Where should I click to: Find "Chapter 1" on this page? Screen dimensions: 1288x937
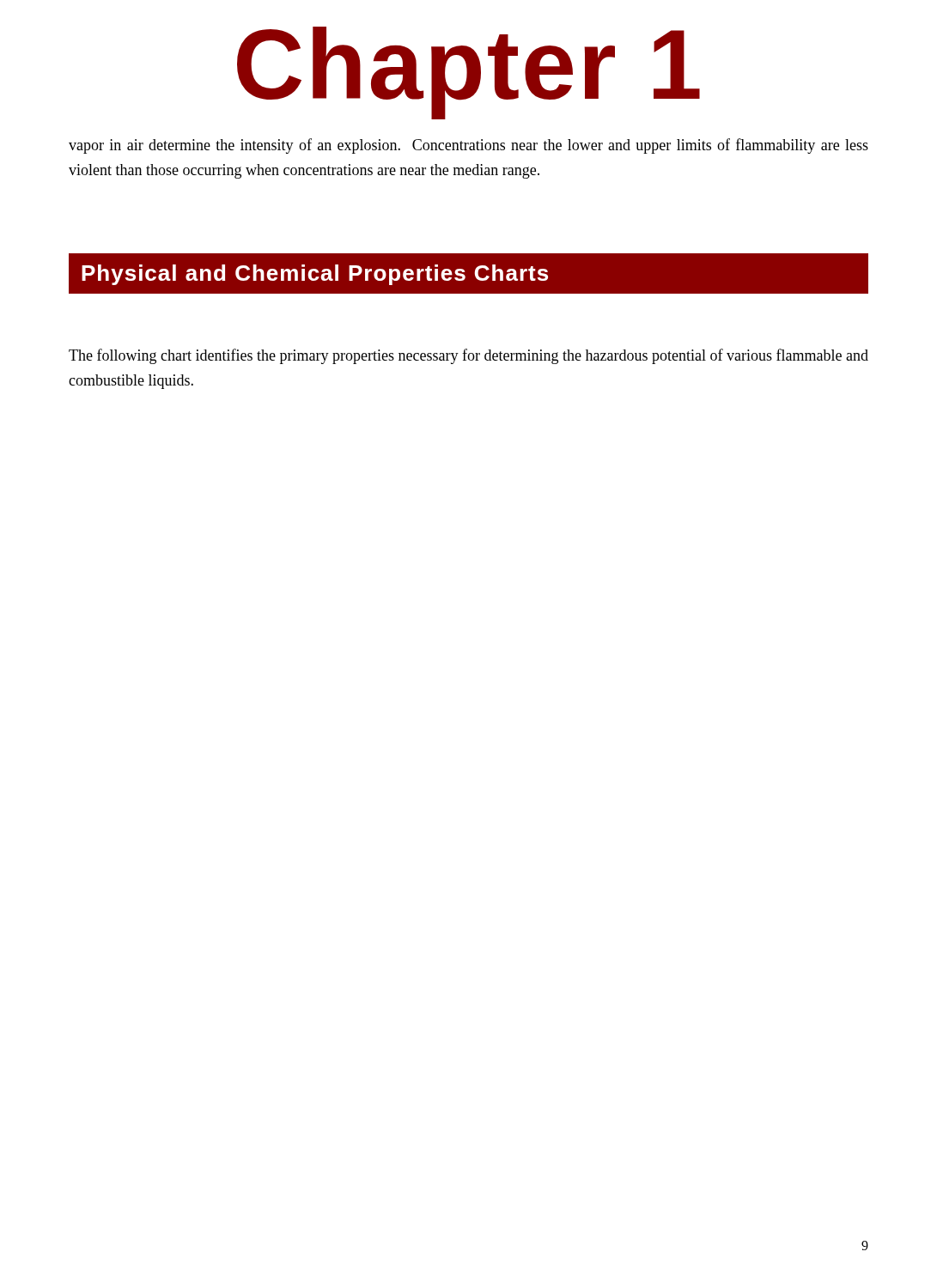coord(468,65)
